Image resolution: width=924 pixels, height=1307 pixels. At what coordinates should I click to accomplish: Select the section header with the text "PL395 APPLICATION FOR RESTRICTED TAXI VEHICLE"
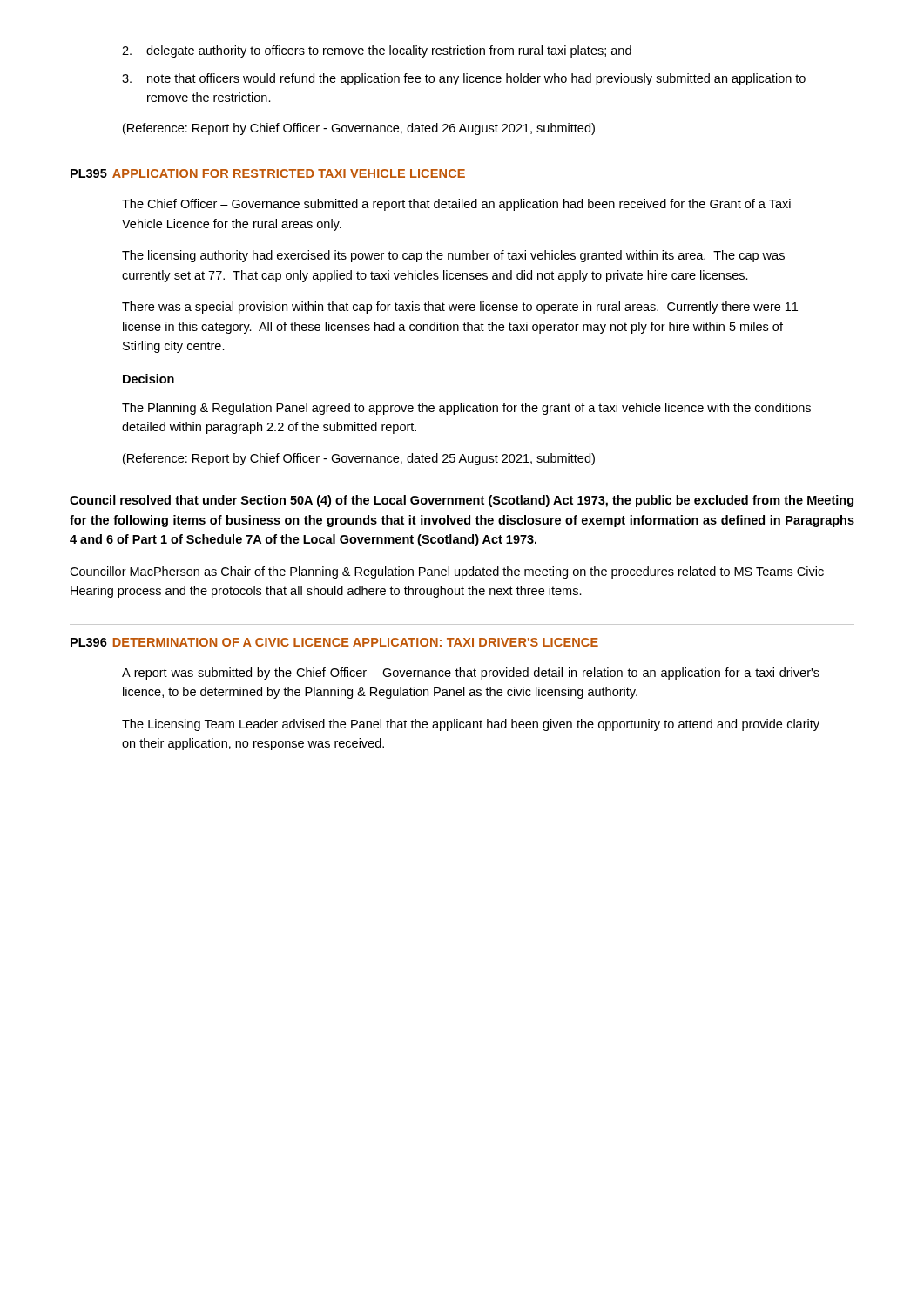tap(268, 174)
